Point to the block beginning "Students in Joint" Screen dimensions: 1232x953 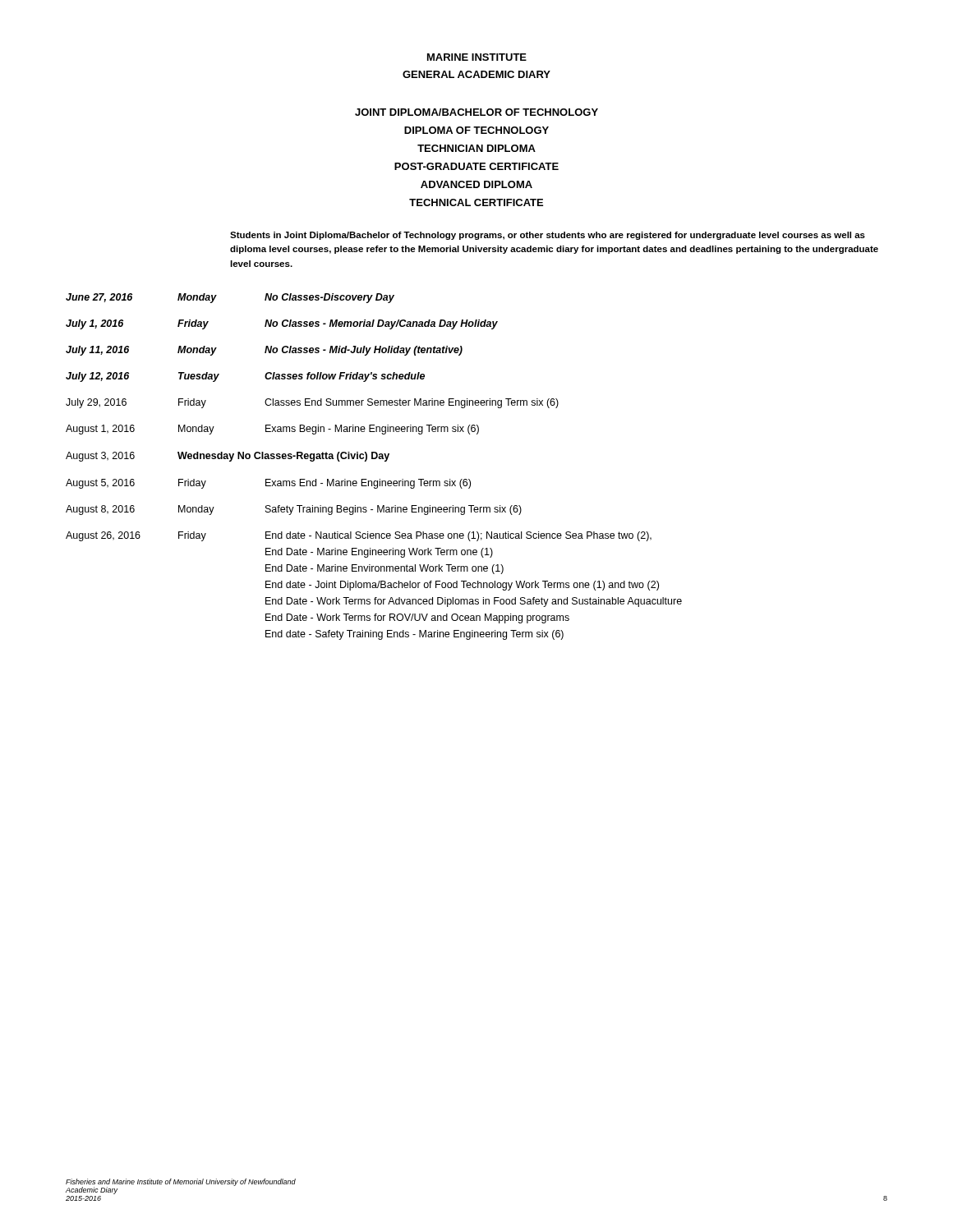pos(554,249)
